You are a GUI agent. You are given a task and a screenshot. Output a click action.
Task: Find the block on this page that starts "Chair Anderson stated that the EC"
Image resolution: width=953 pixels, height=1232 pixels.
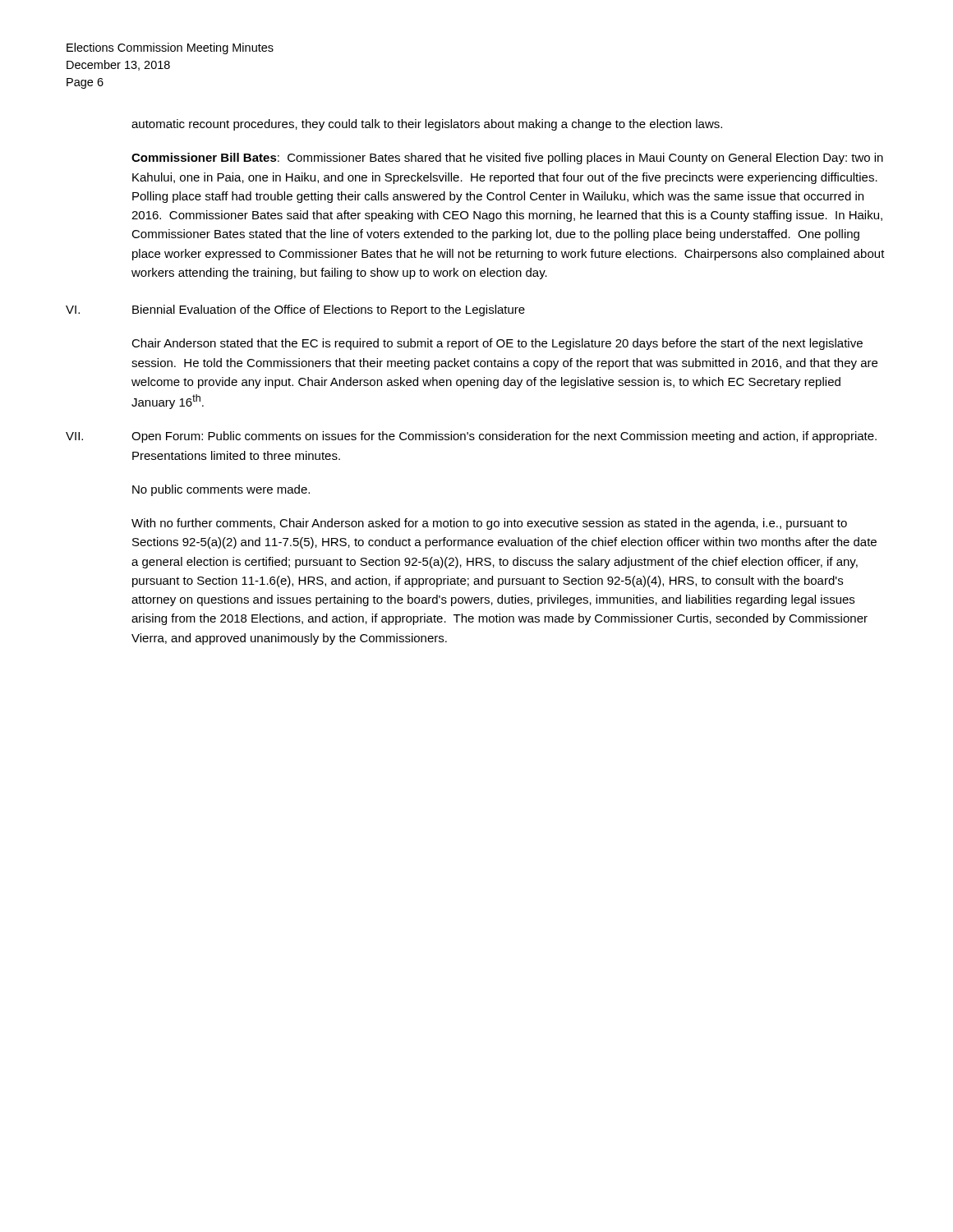coord(505,373)
